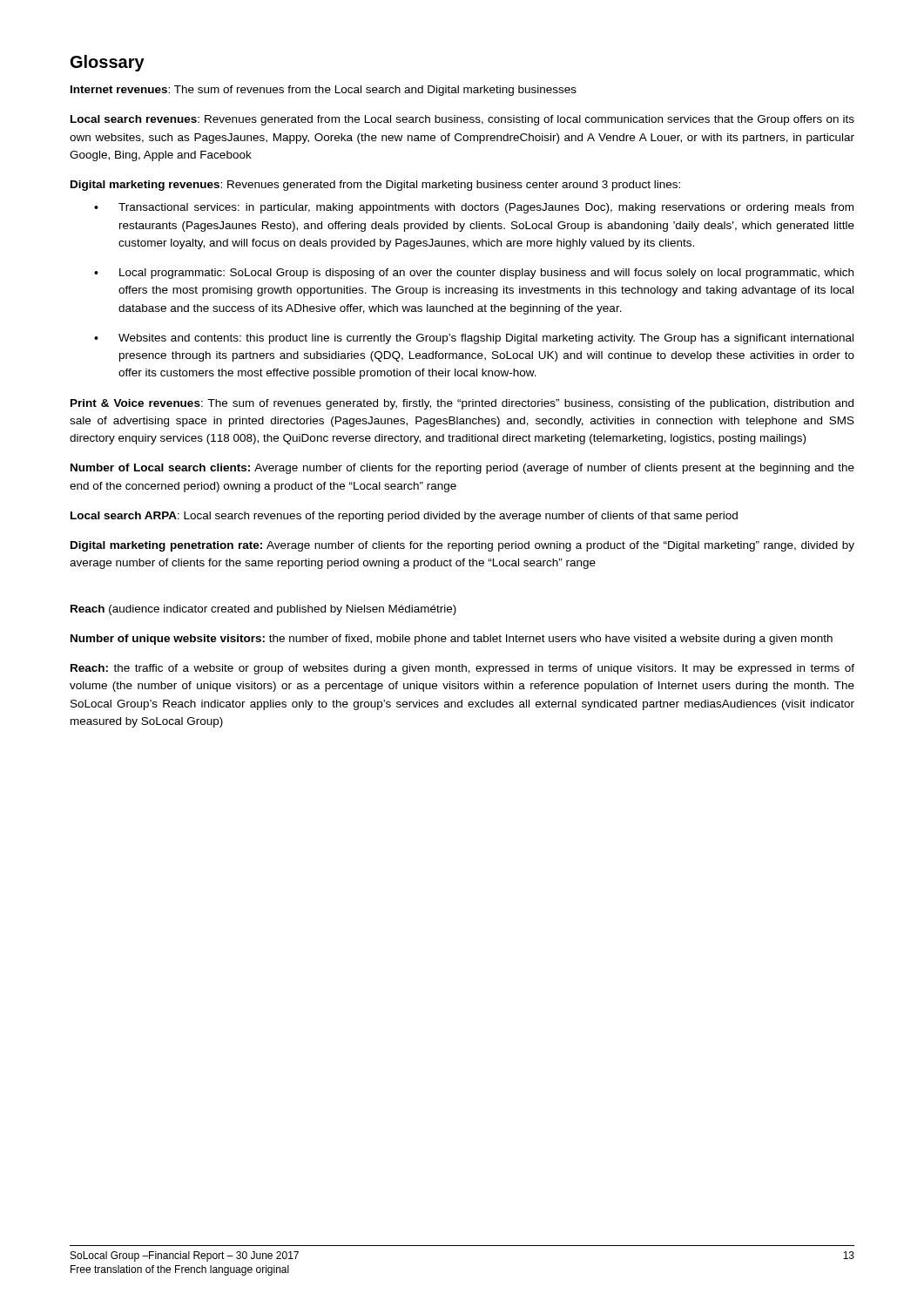Locate the text block that says "Reach (audience indicator created and published"
Viewport: 924px width, 1307px height.
pos(263,608)
